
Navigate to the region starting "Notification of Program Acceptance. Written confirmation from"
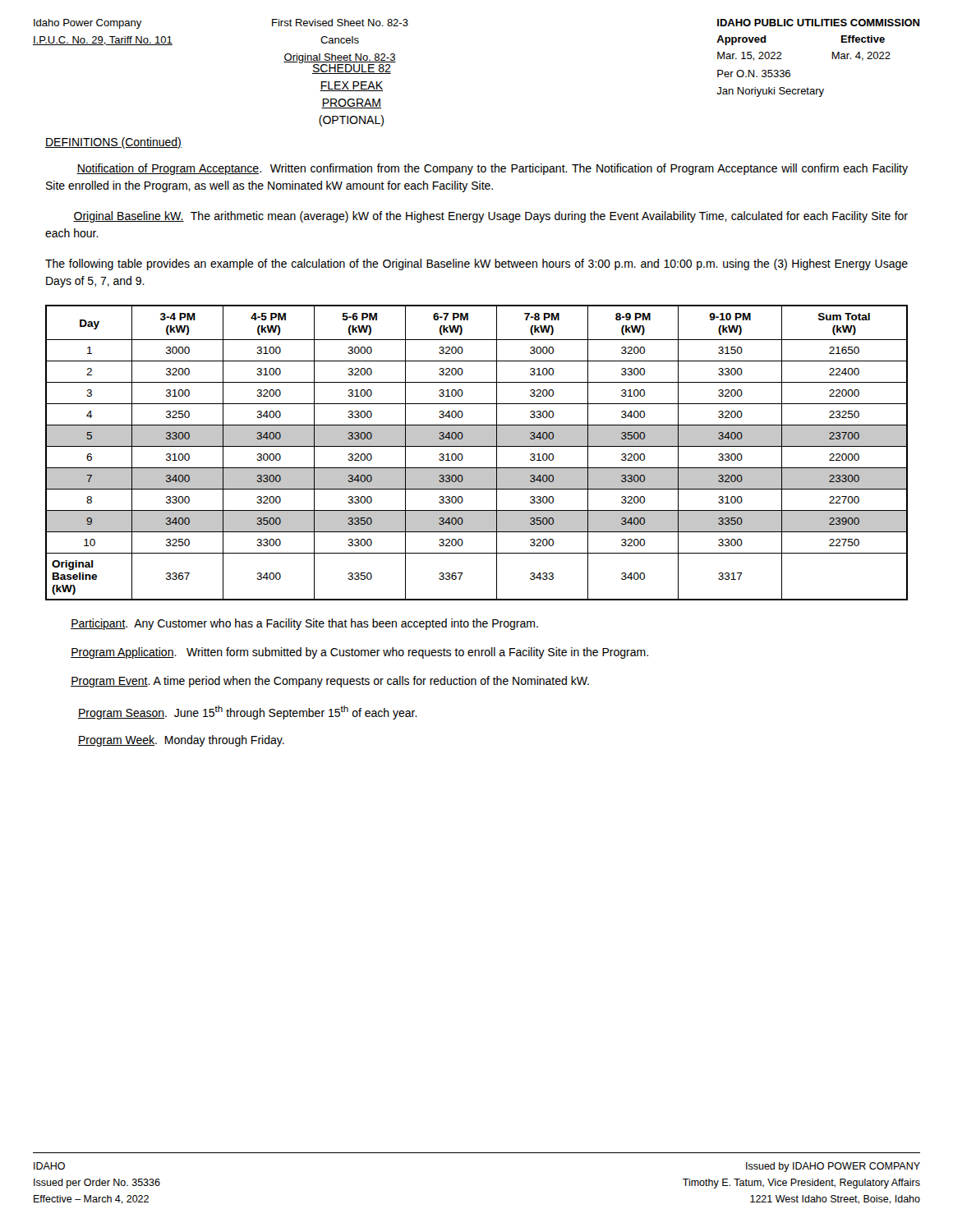coord(476,177)
